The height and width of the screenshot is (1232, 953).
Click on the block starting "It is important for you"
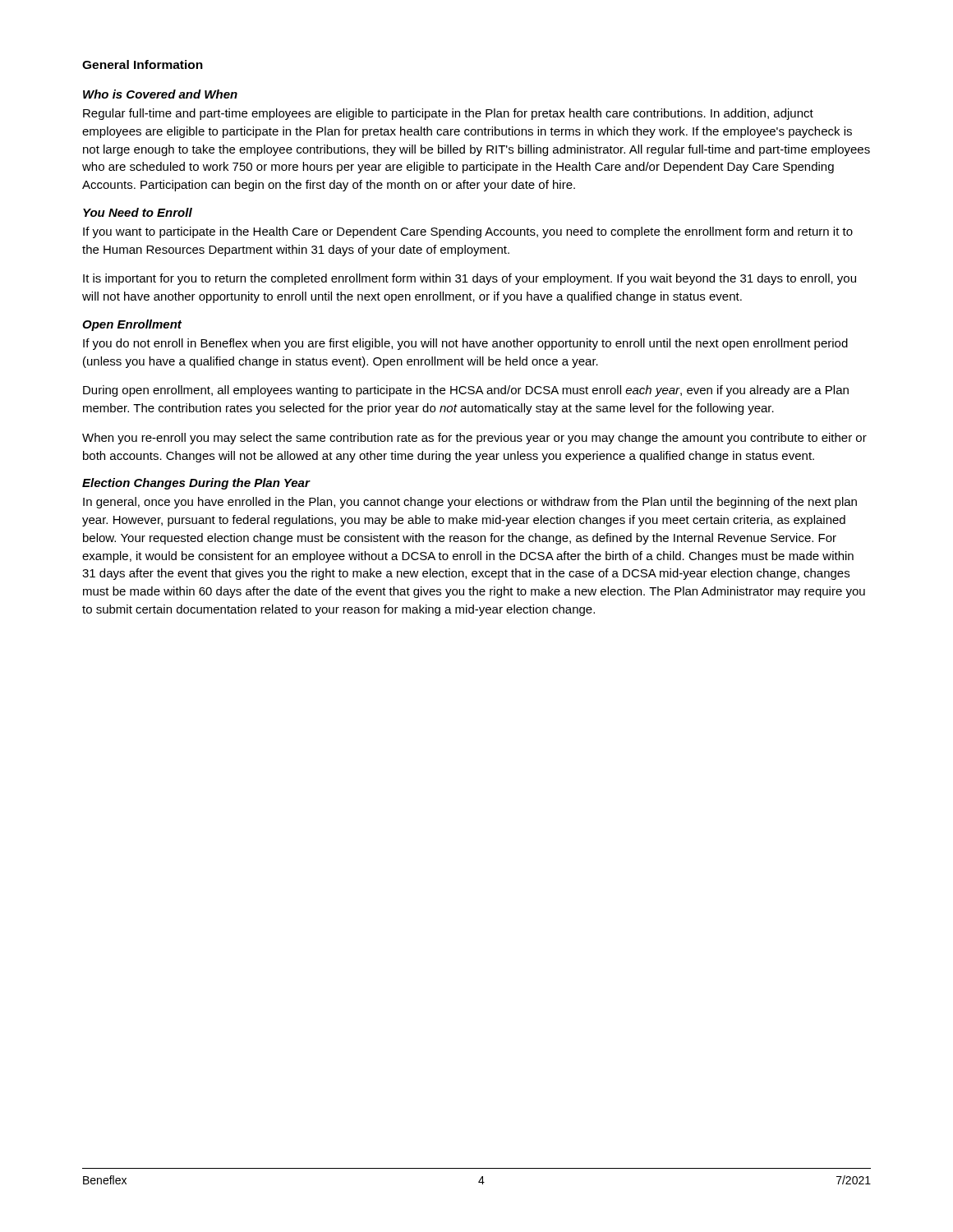(469, 287)
